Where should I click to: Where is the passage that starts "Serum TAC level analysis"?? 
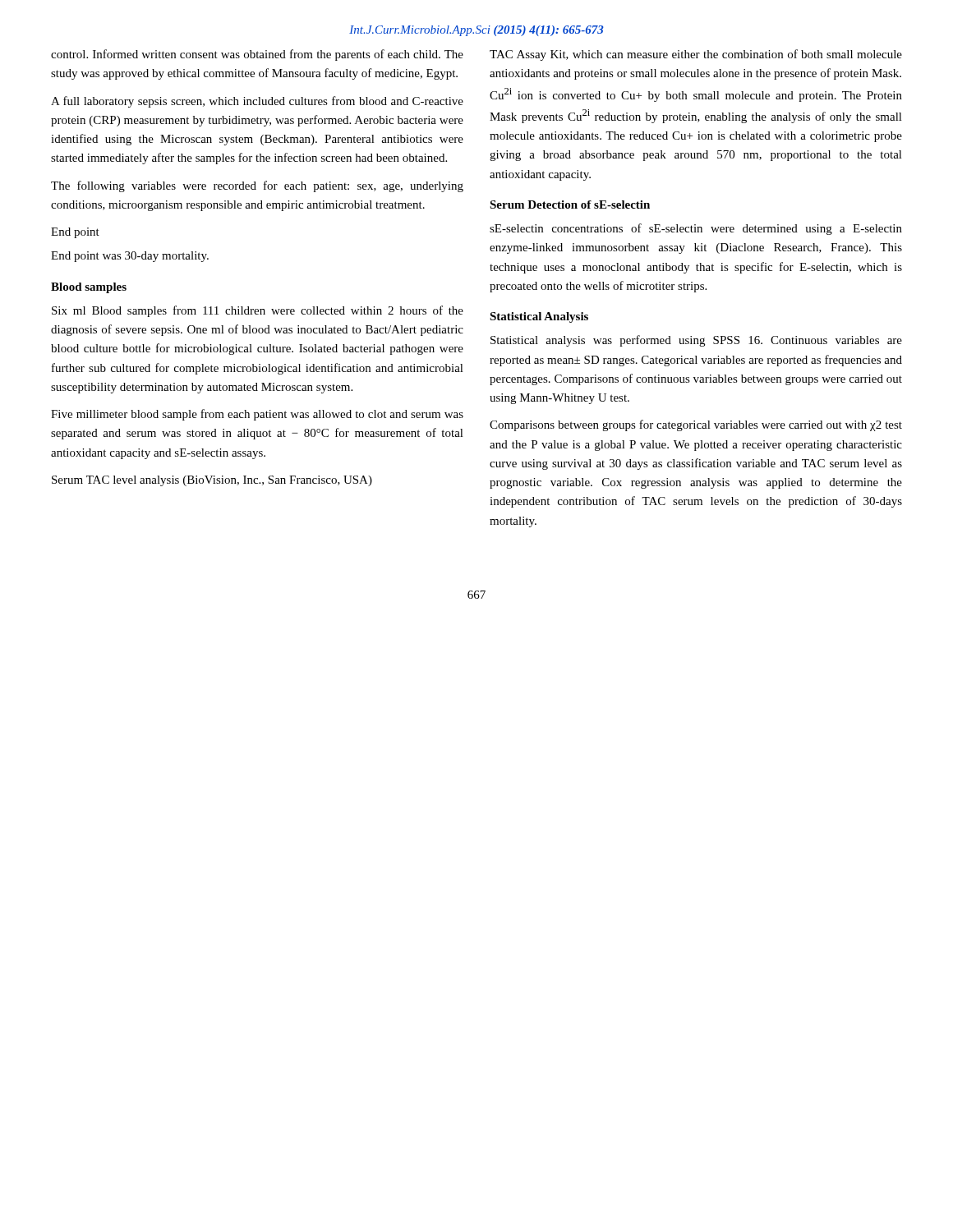tap(211, 479)
